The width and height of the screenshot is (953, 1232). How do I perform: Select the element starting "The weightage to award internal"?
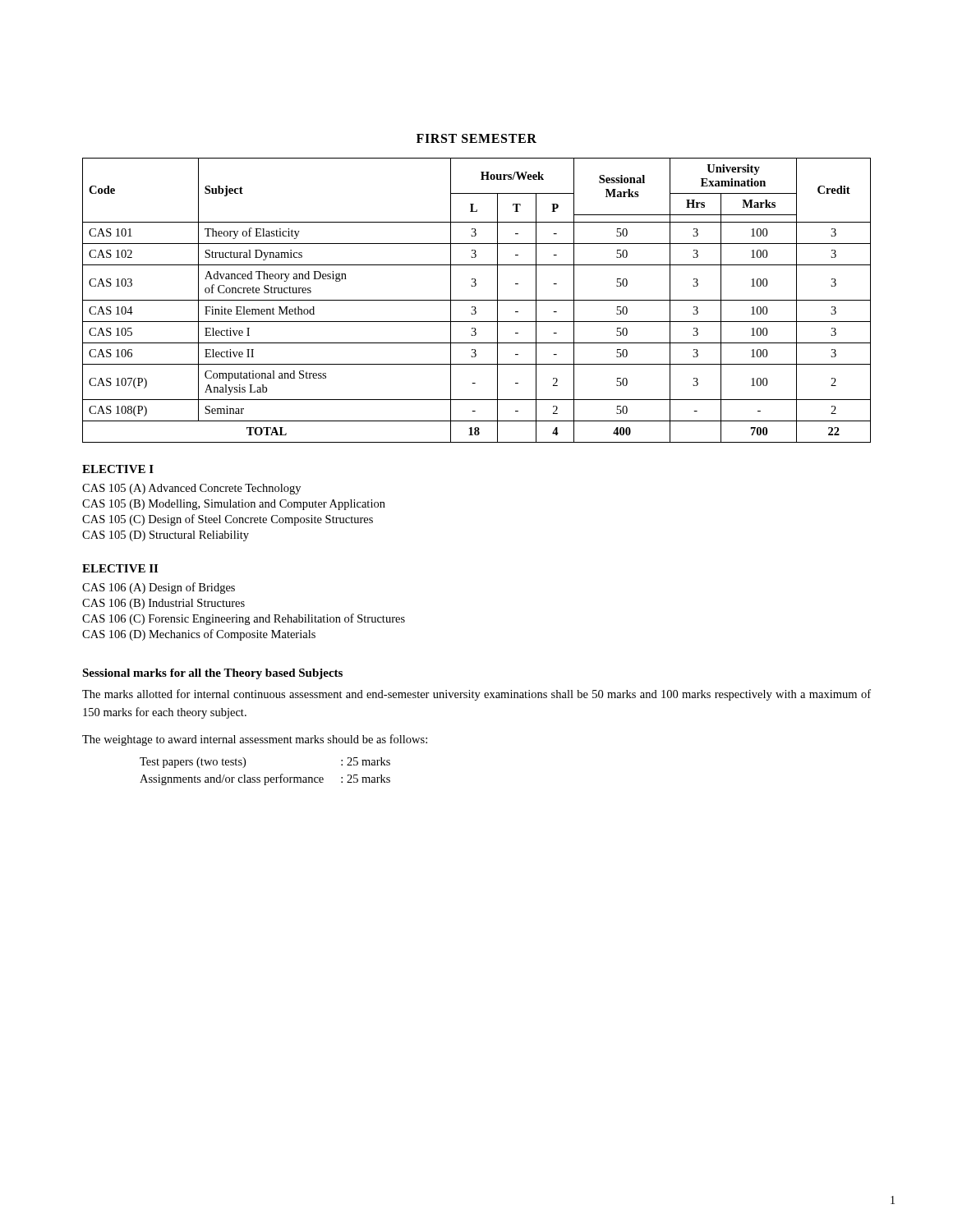(255, 739)
